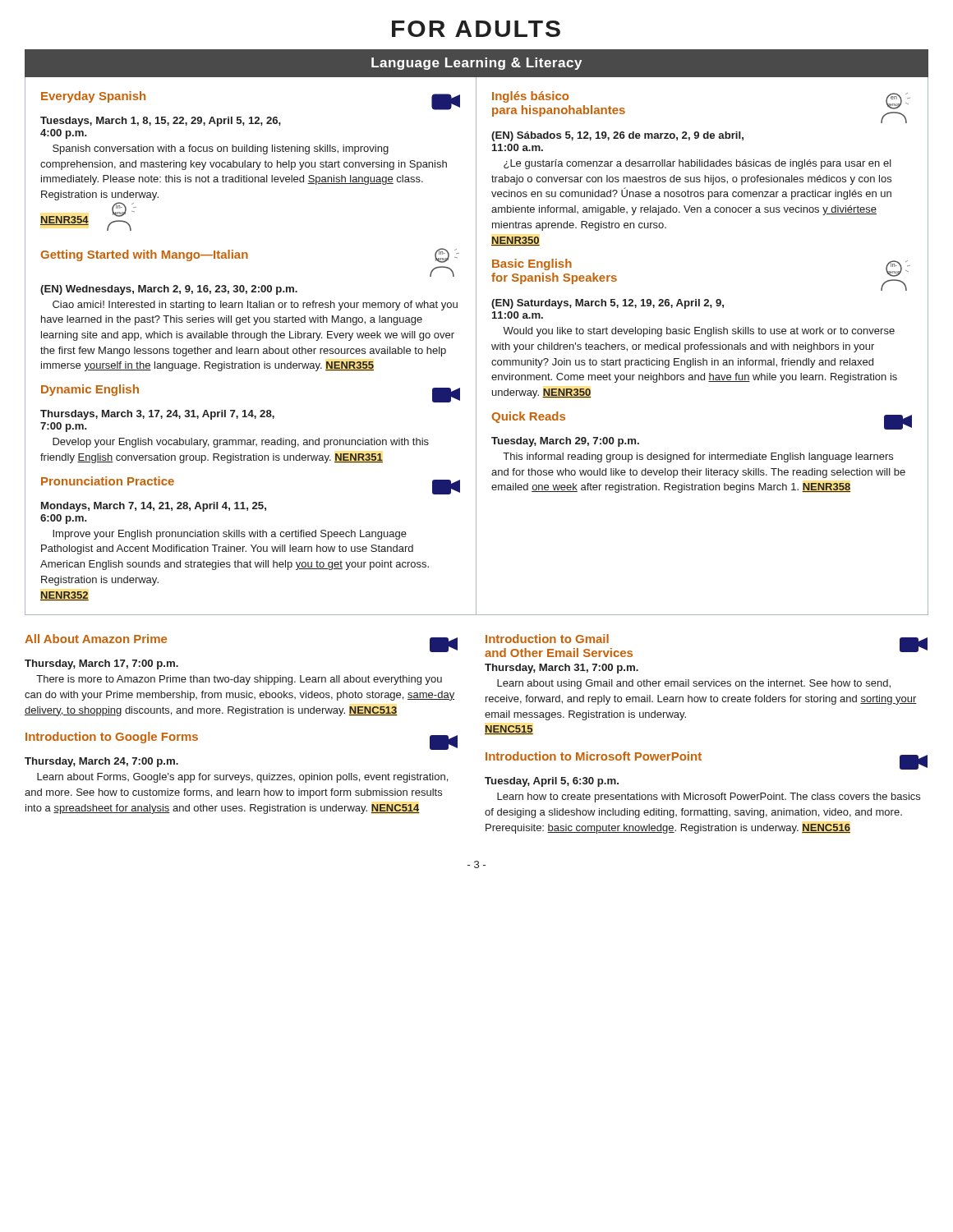Locate the text block starting "FOR ADULTS"
This screenshot has height=1232, width=953.
point(476,28)
